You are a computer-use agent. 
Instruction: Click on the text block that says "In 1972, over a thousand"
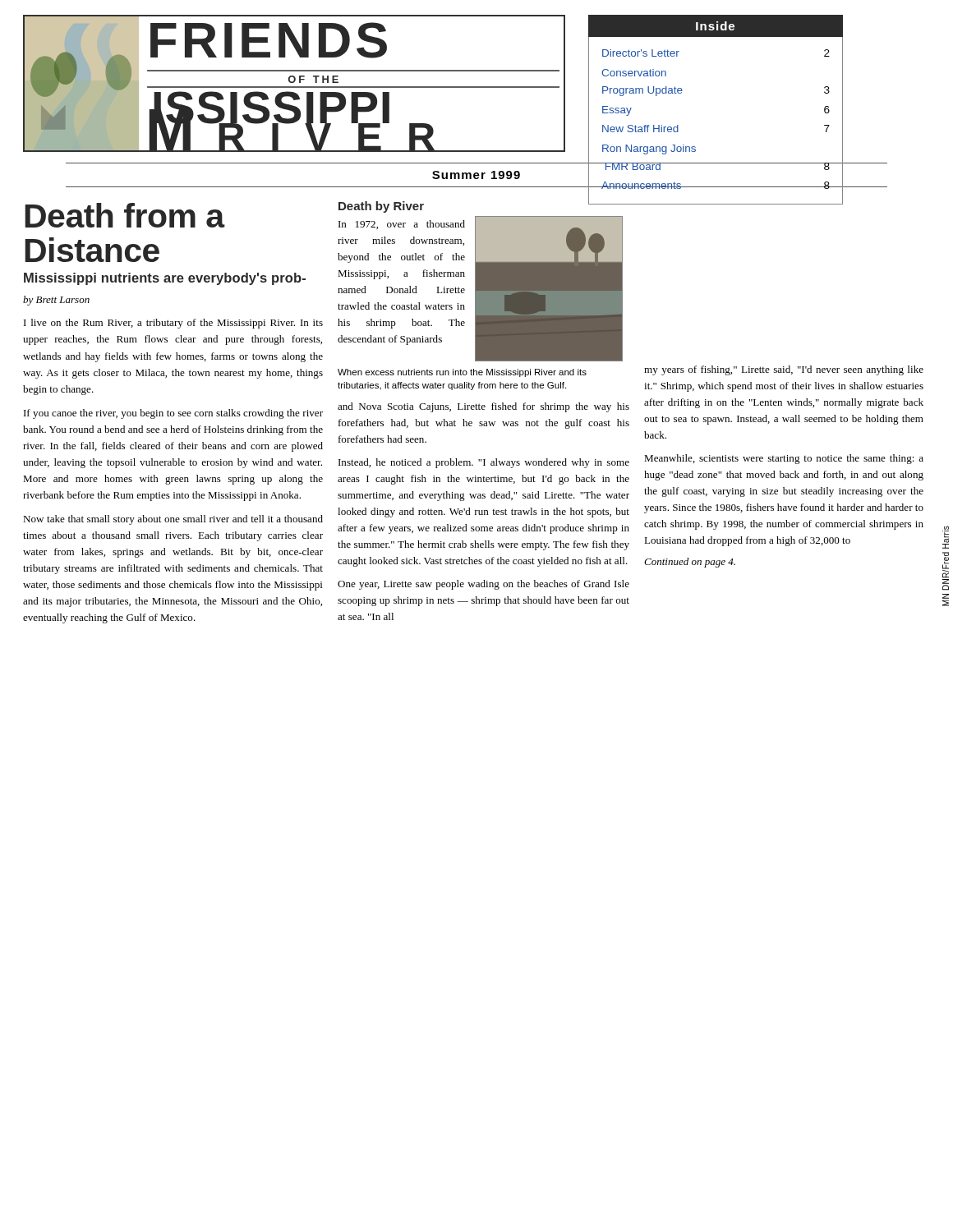[x=401, y=281]
